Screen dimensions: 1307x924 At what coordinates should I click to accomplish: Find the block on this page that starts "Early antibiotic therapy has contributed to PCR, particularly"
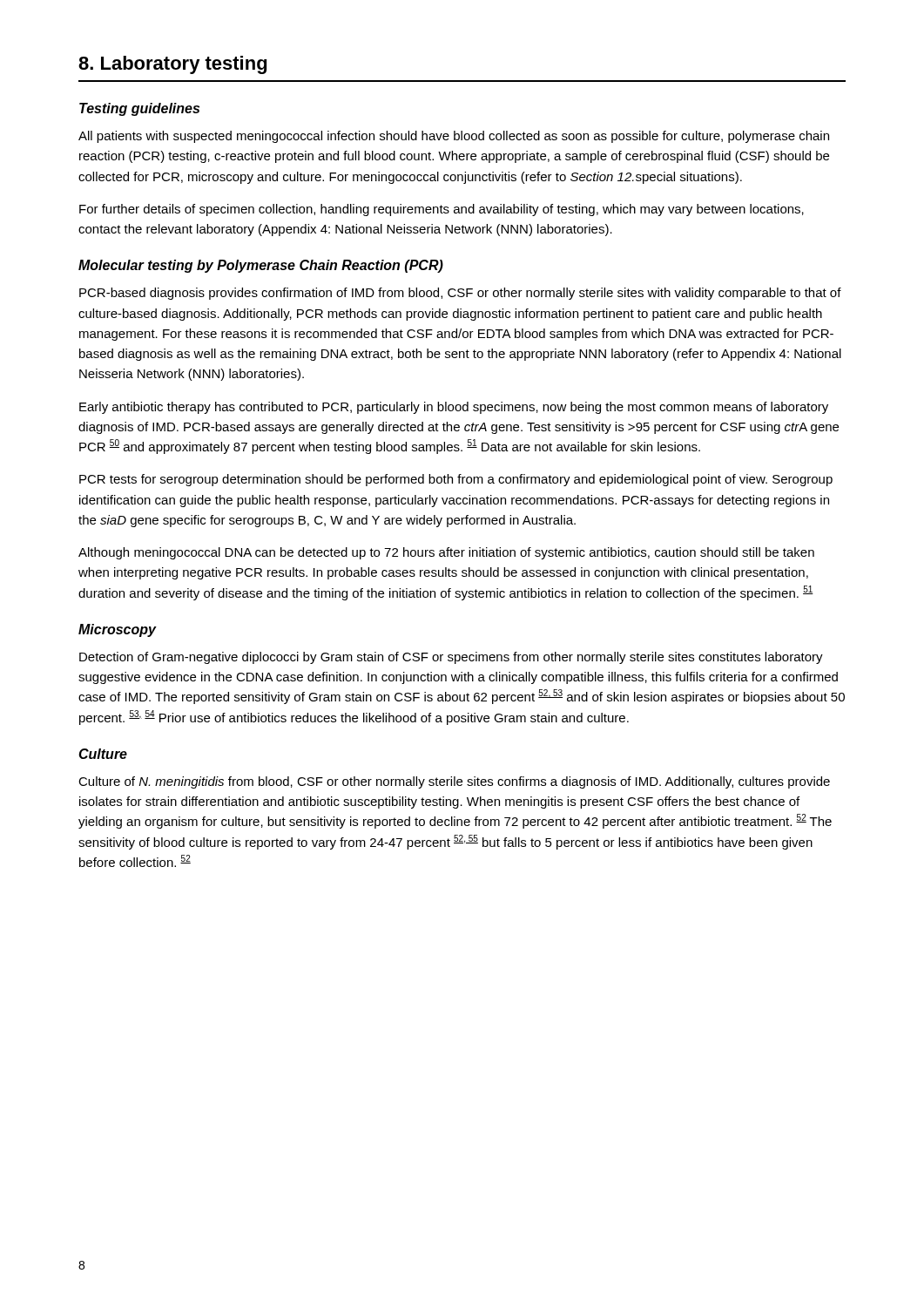point(462,426)
